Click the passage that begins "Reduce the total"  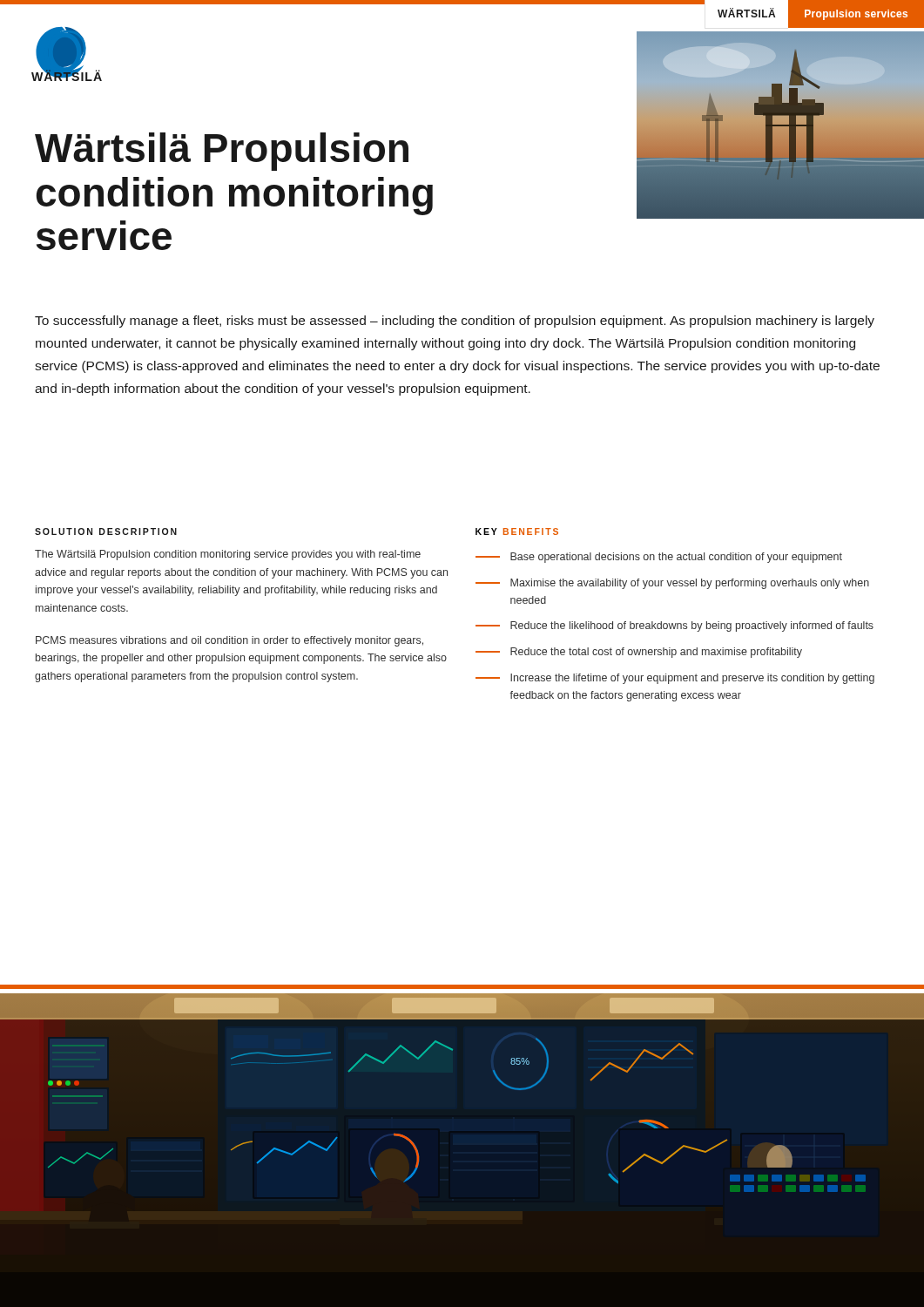tap(639, 653)
